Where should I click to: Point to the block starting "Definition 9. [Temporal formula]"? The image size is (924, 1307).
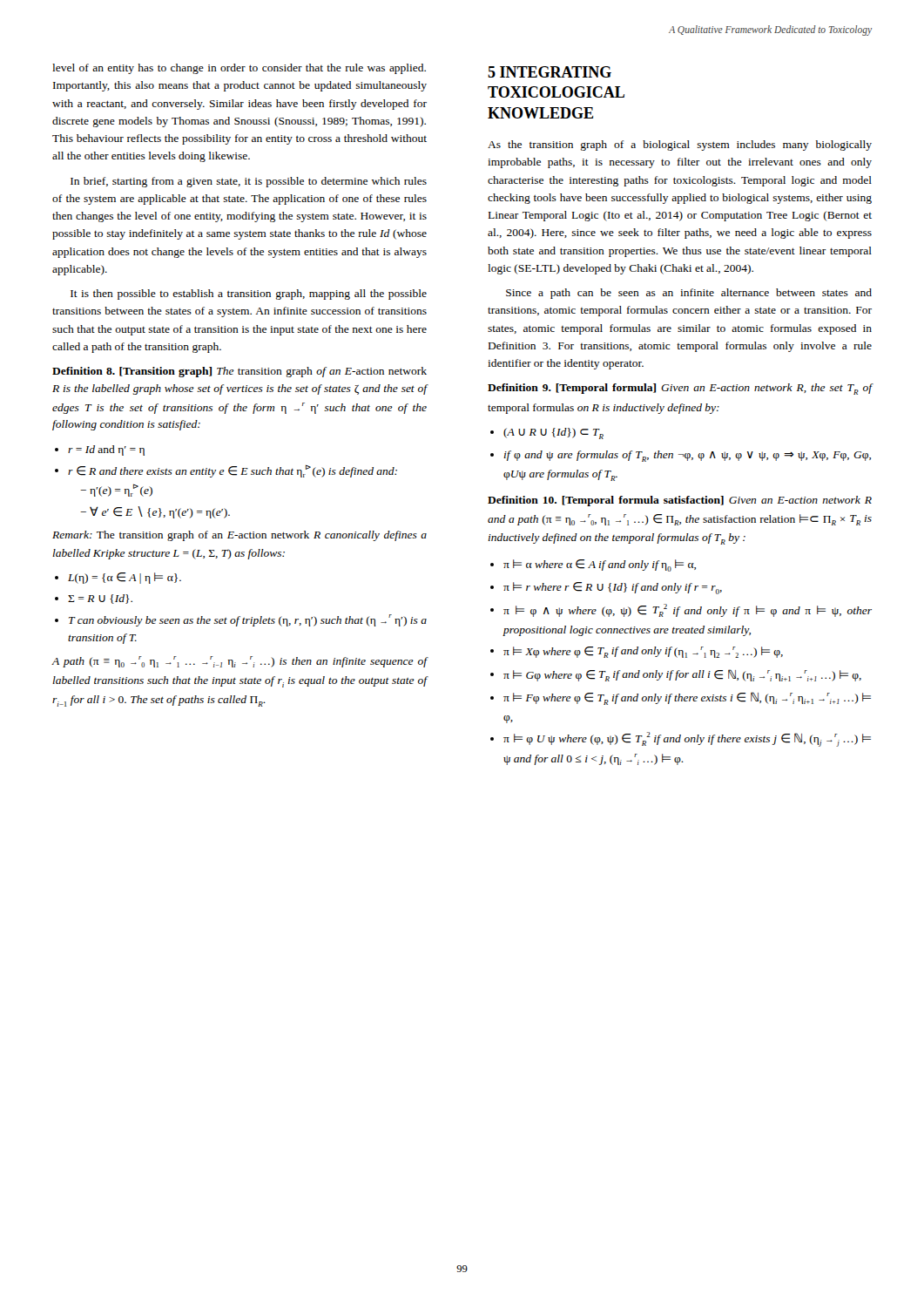point(680,398)
